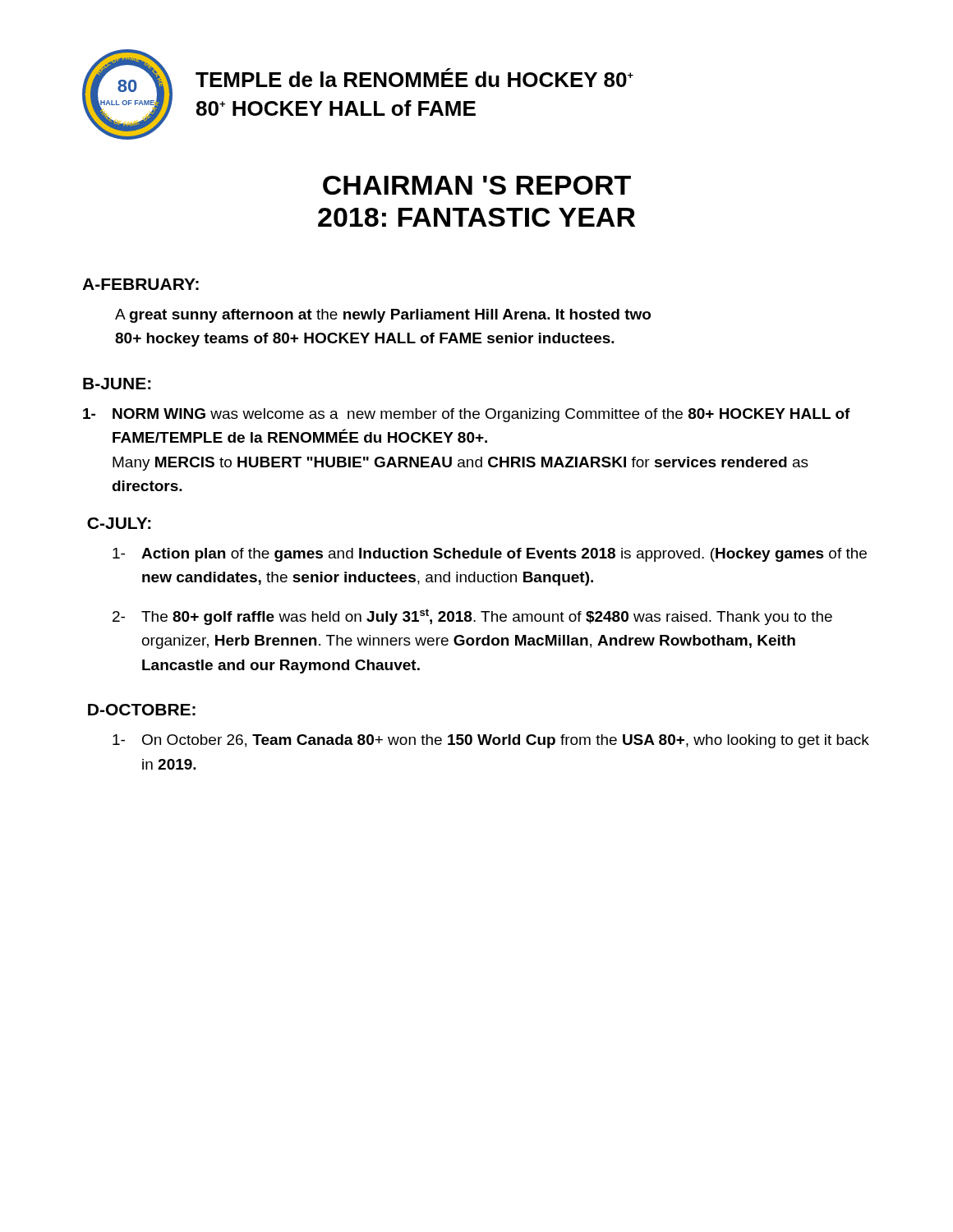Point to the text starting "1- On October 26, Team Canada 80+"
The image size is (953, 1232).
click(x=491, y=752)
